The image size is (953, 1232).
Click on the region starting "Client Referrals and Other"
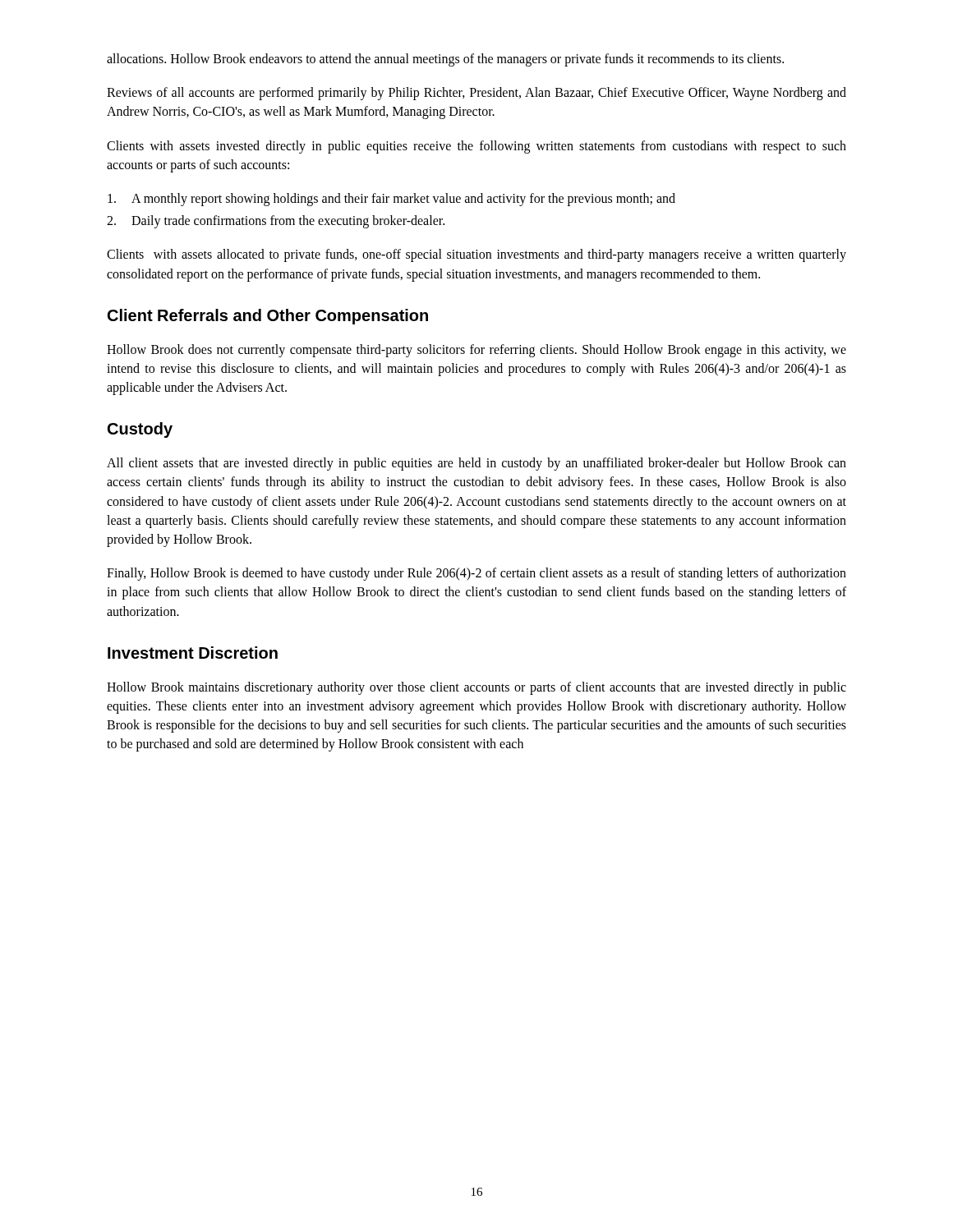[268, 315]
